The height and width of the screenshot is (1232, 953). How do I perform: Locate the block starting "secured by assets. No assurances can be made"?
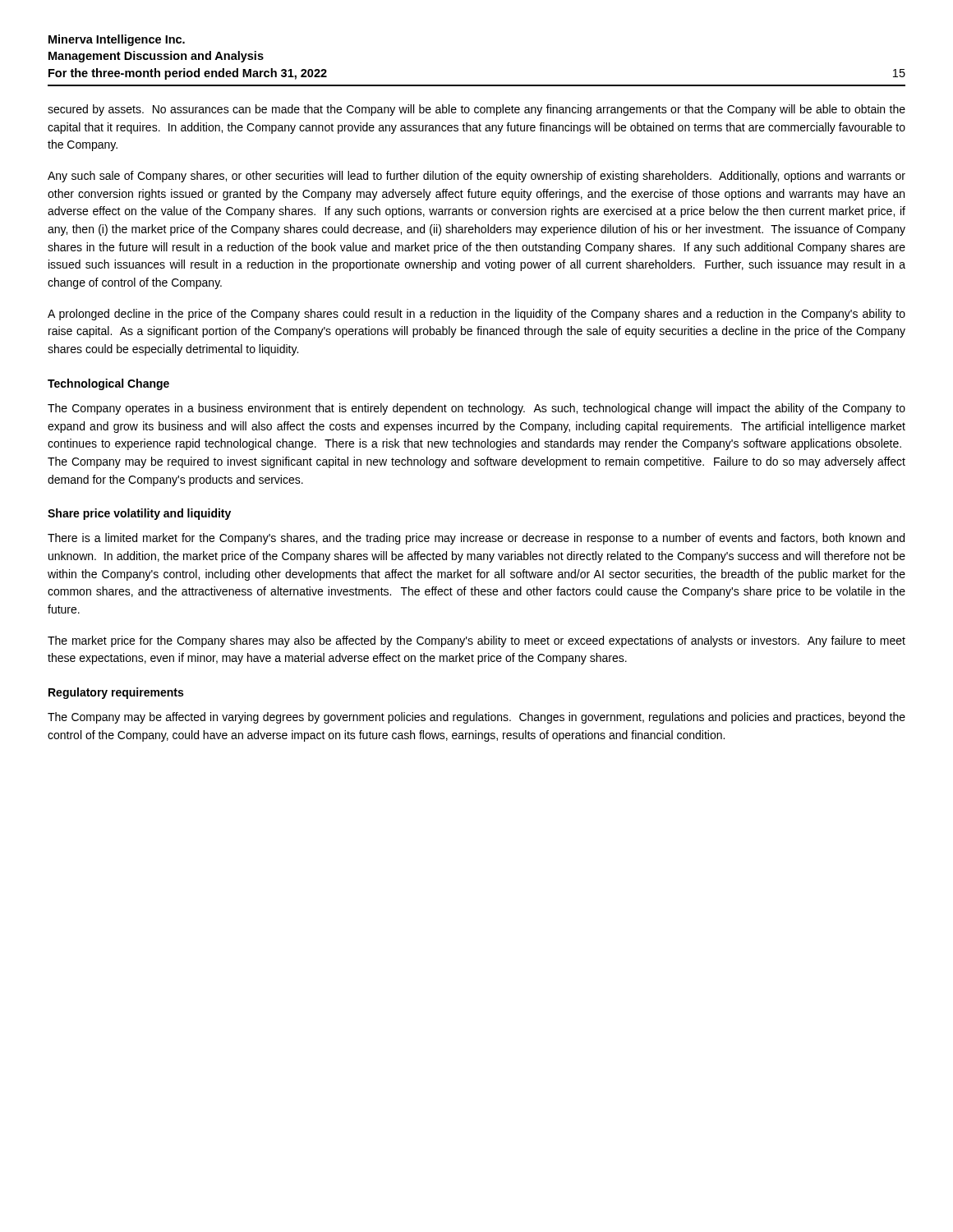click(476, 127)
